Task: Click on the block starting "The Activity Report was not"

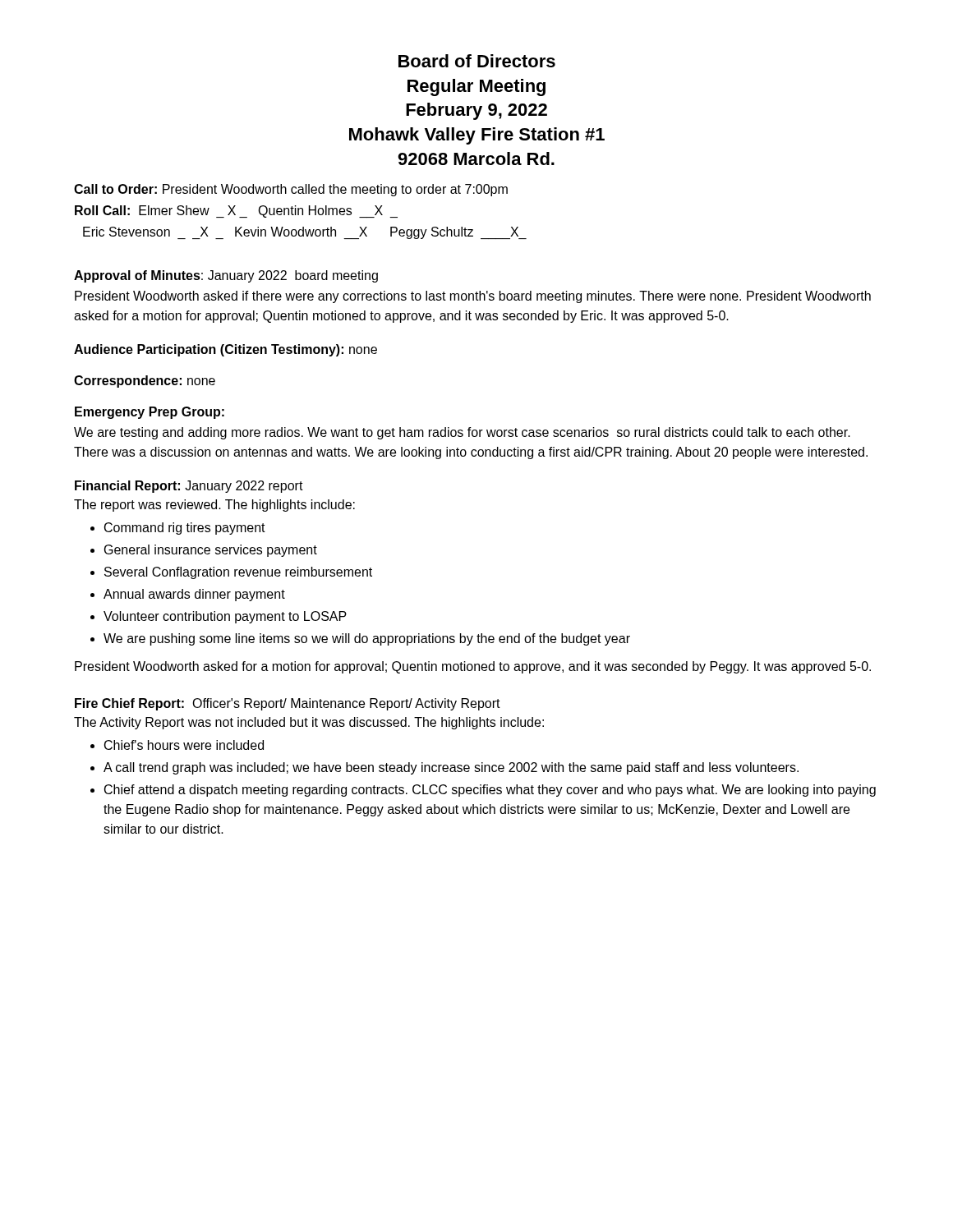Action: coord(476,776)
